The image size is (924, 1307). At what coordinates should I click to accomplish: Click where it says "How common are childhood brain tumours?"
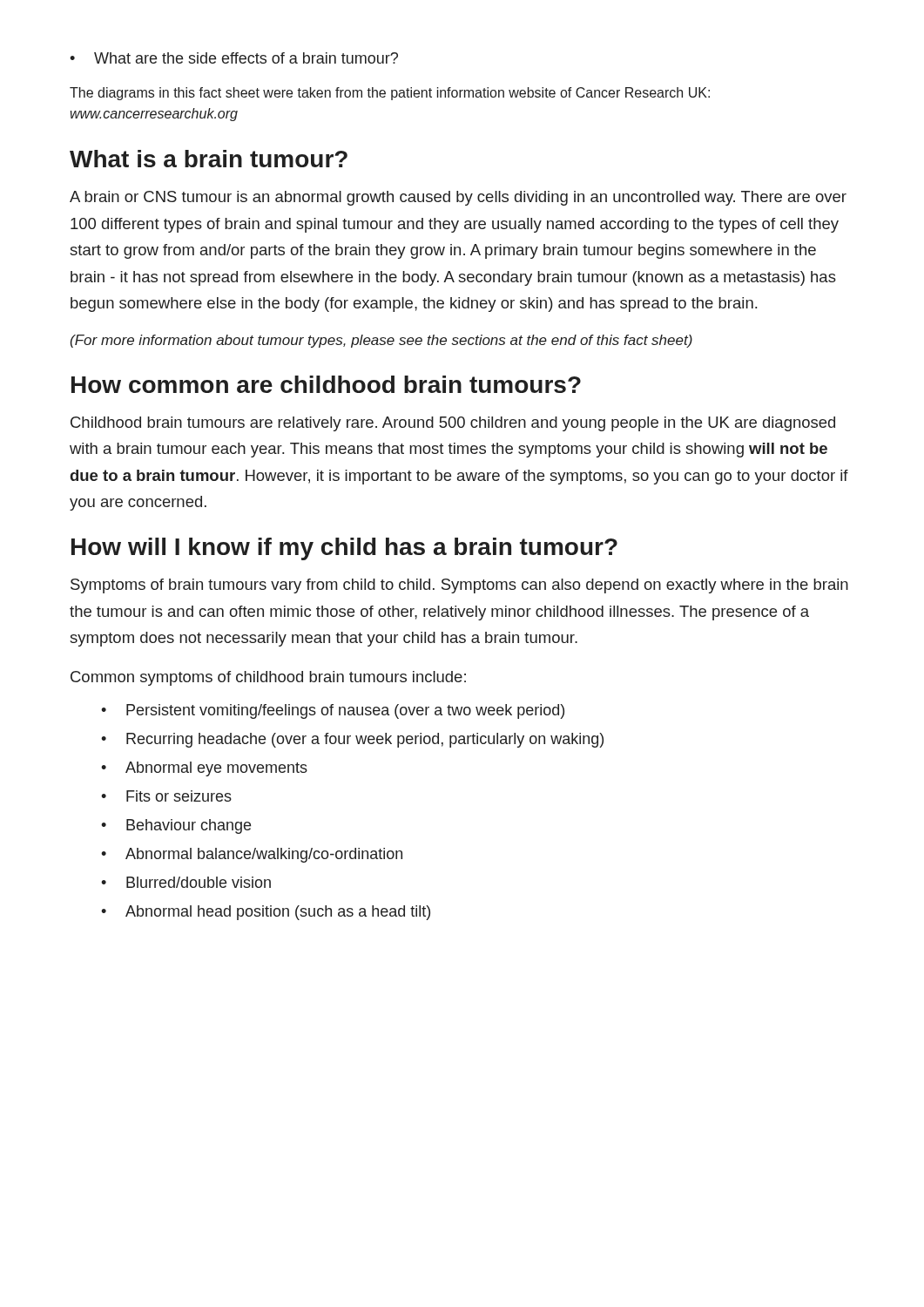click(x=326, y=385)
